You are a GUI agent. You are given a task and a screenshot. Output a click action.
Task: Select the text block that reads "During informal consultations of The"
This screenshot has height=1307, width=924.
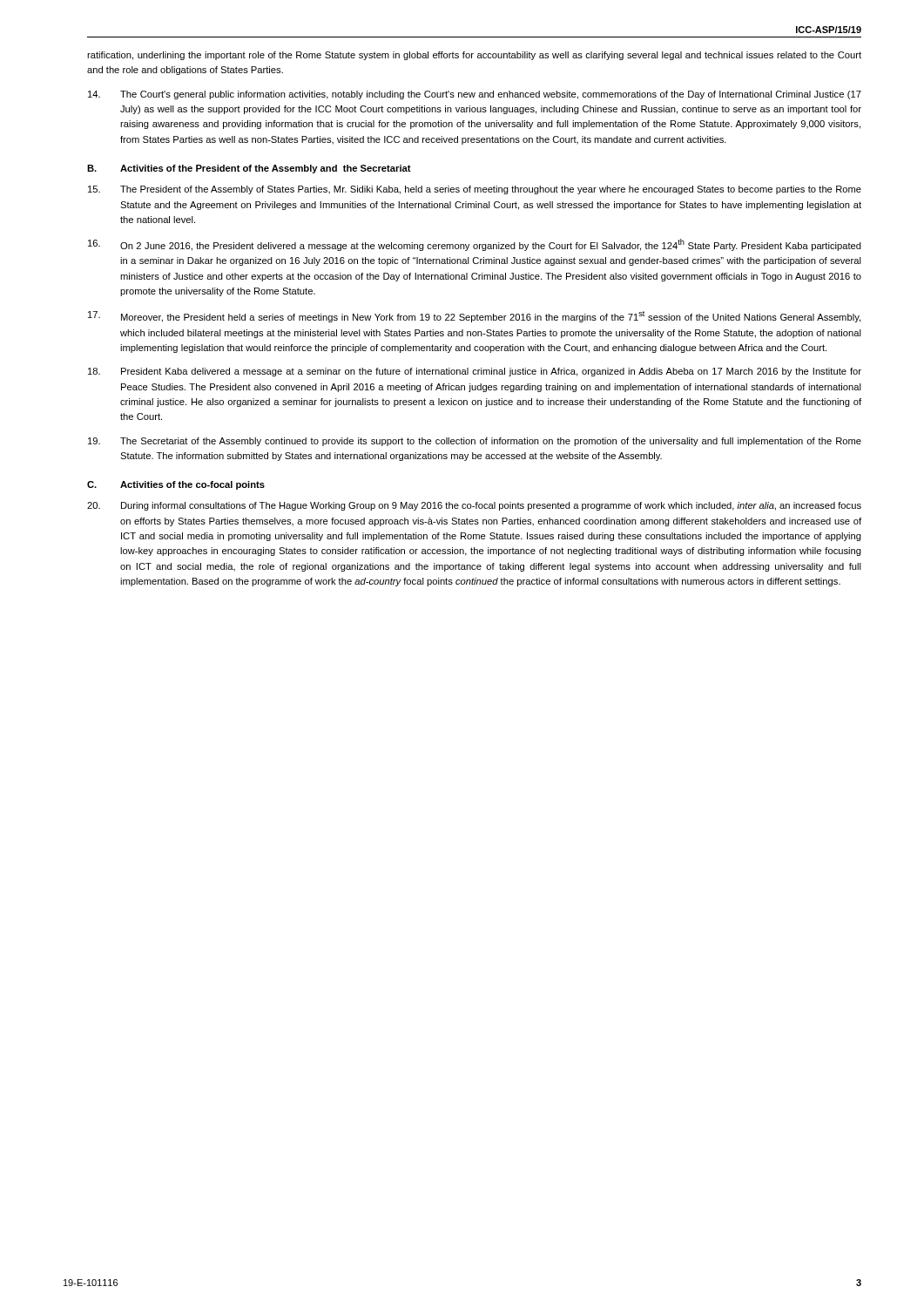(x=474, y=544)
